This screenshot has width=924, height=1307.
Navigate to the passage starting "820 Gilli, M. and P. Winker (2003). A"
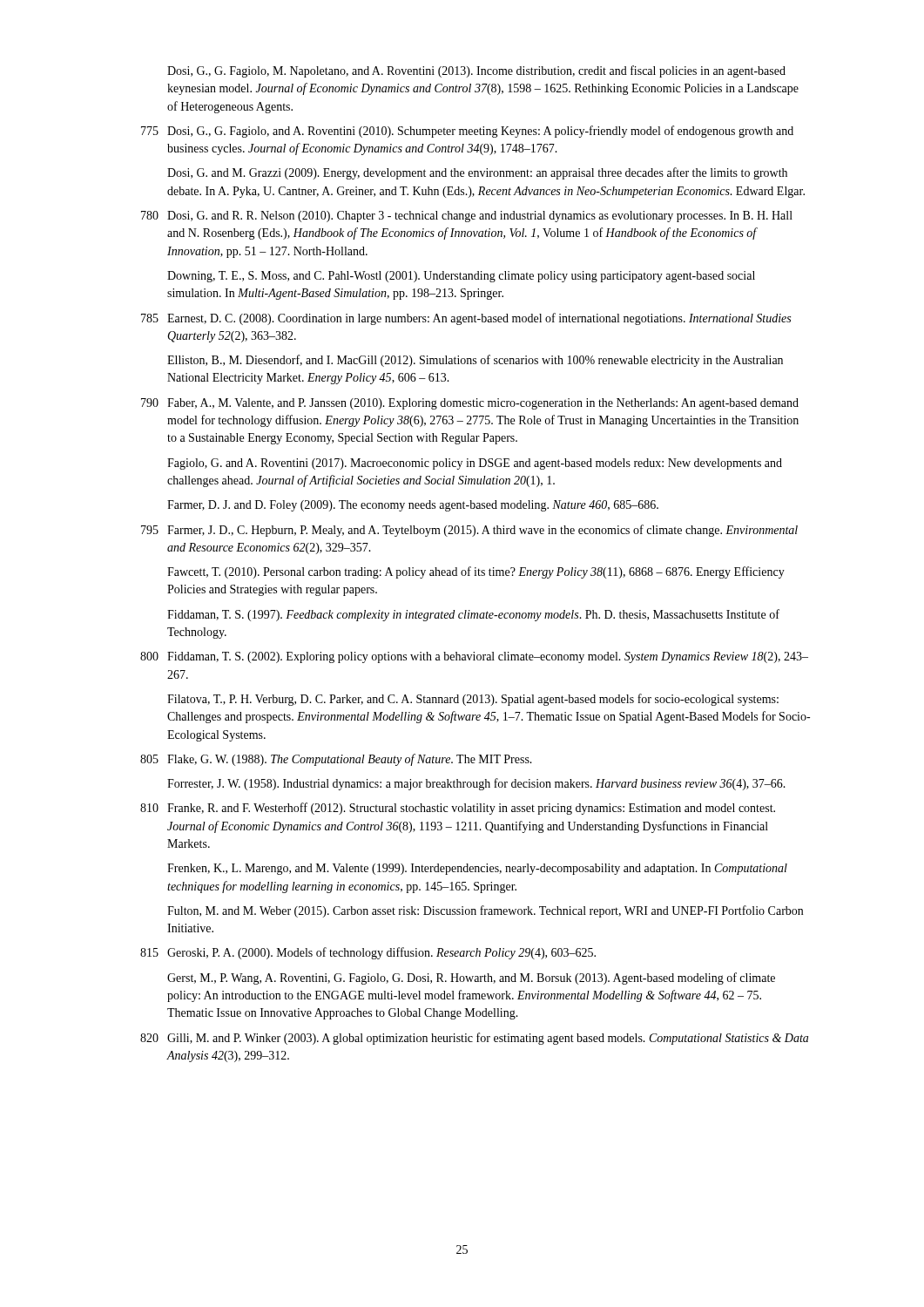pyautogui.click(x=462, y=1047)
